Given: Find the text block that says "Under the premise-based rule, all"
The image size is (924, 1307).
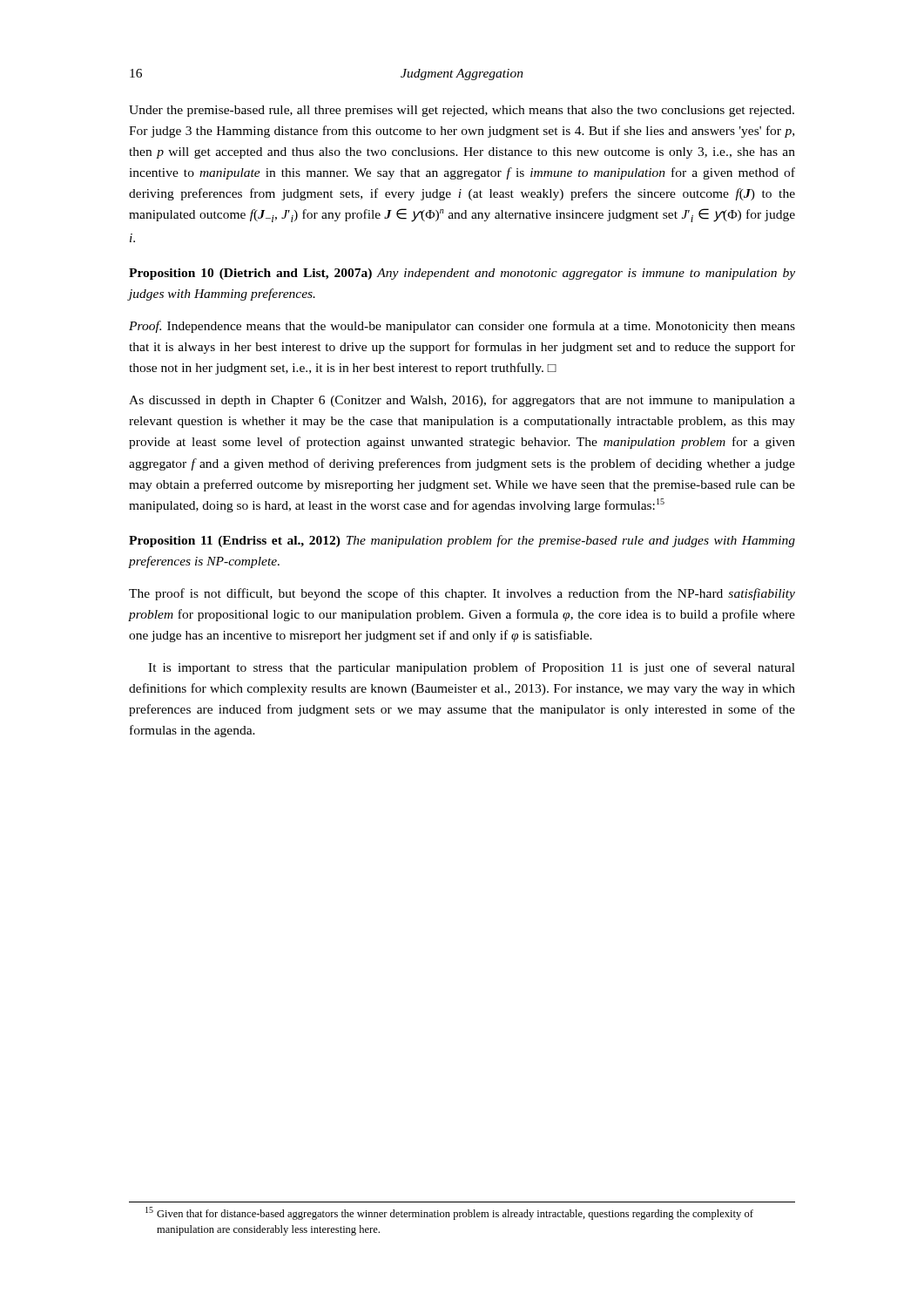Looking at the screenshot, I should pyautogui.click(x=462, y=174).
